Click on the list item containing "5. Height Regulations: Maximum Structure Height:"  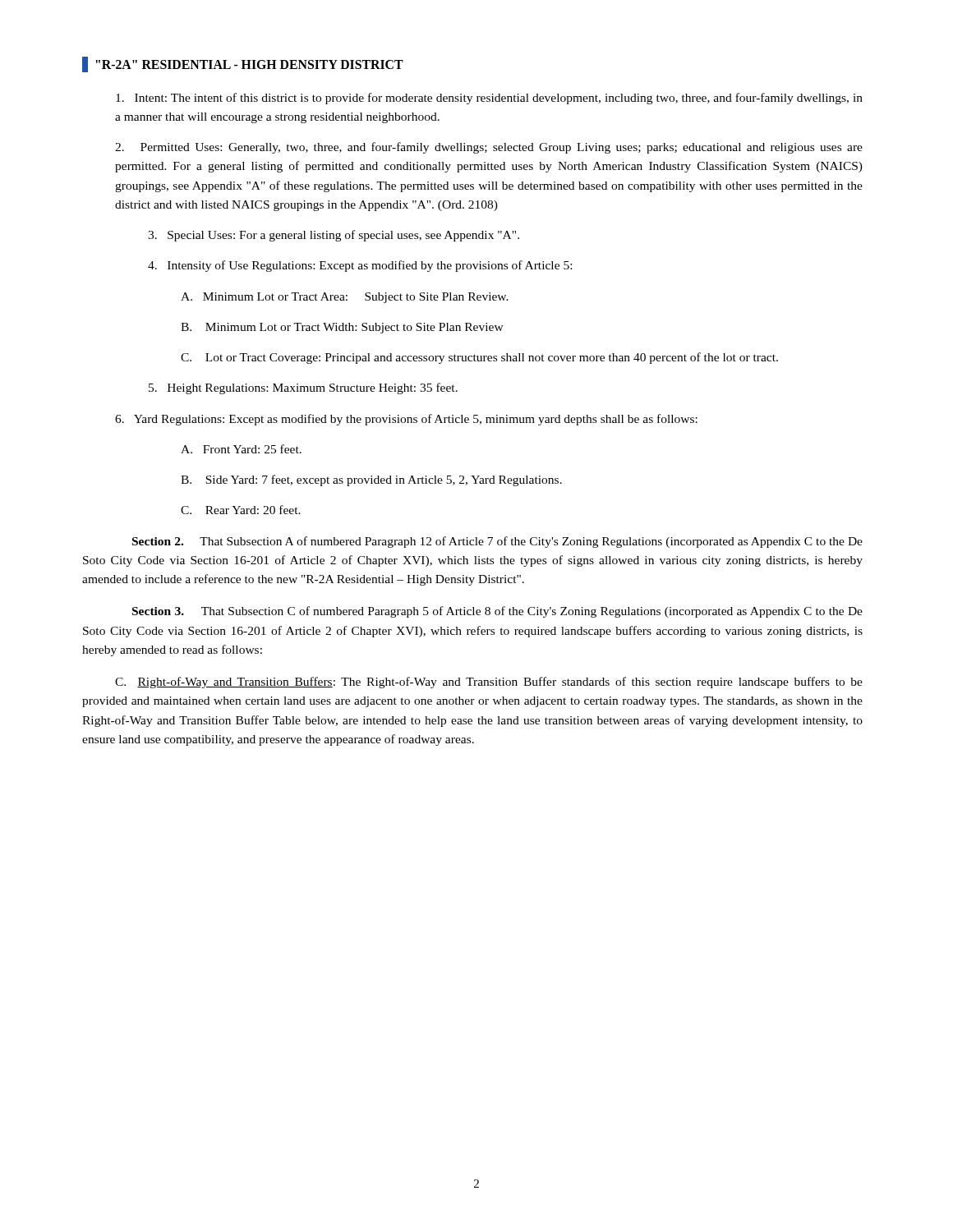pyautogui.click(x=303, y=388)
